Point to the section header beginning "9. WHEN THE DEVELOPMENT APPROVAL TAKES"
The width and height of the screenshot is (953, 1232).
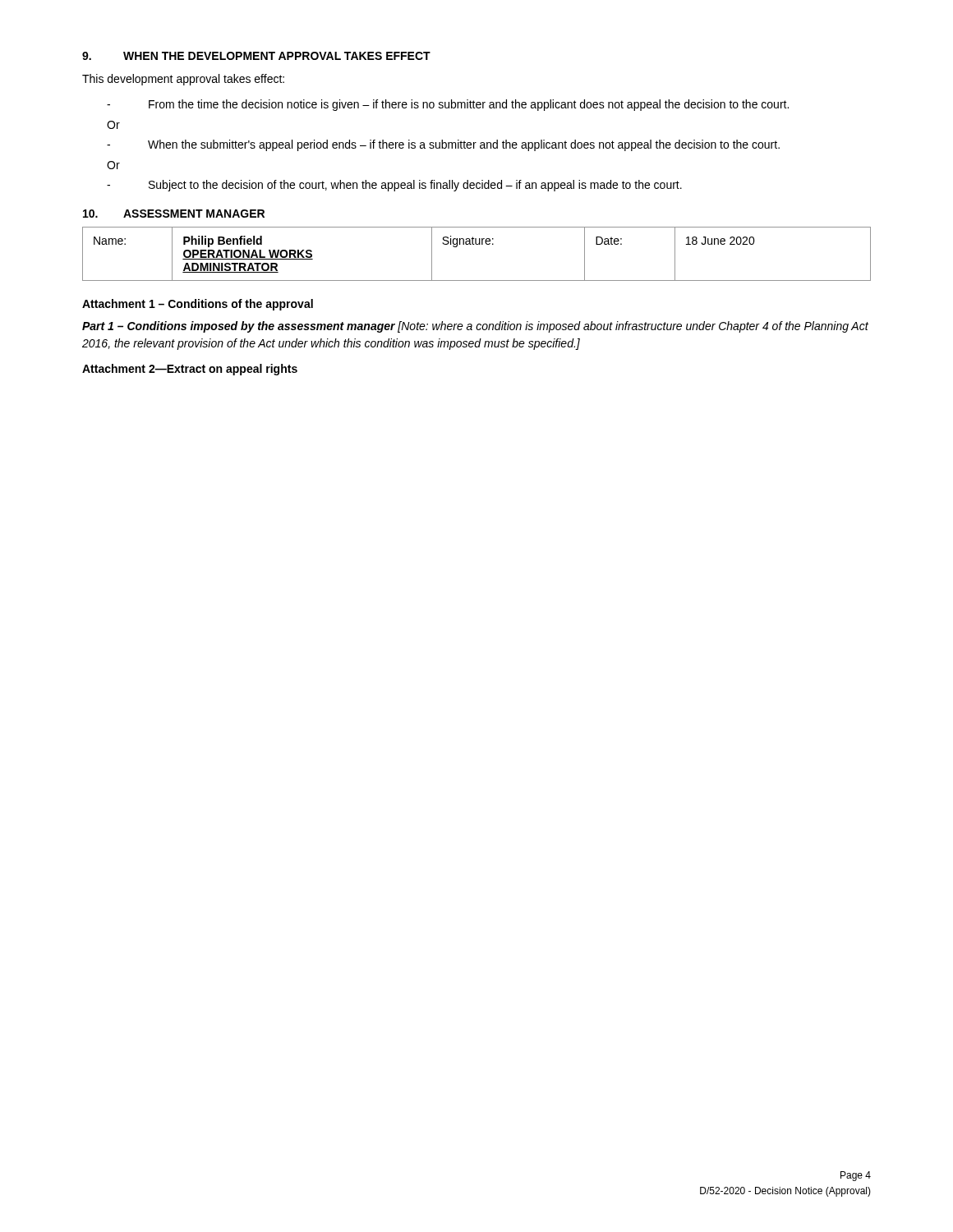coord(256,56)
